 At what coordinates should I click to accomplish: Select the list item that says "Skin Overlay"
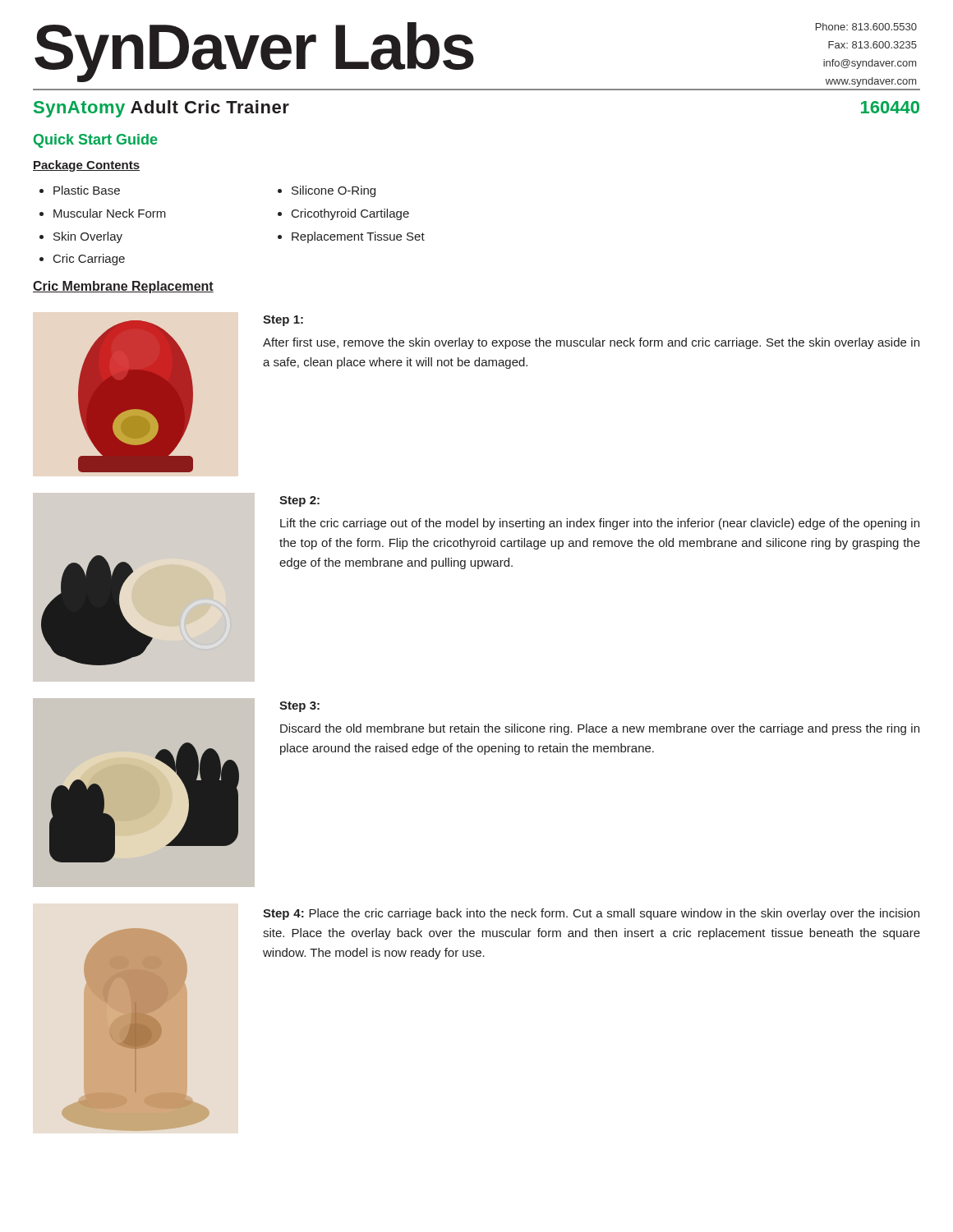pos(88,236)
